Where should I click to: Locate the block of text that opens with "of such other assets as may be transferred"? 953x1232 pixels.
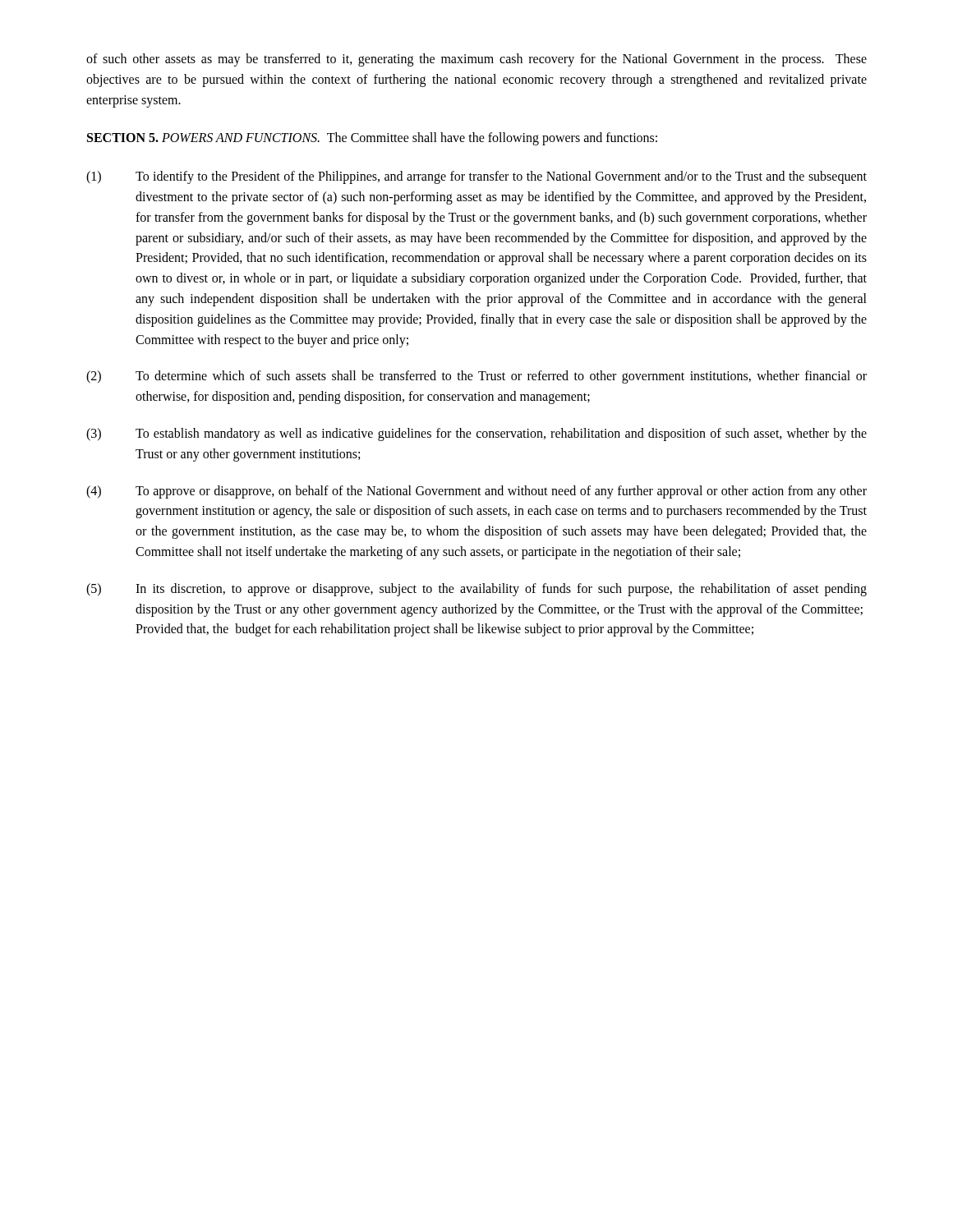coord(476,79)
